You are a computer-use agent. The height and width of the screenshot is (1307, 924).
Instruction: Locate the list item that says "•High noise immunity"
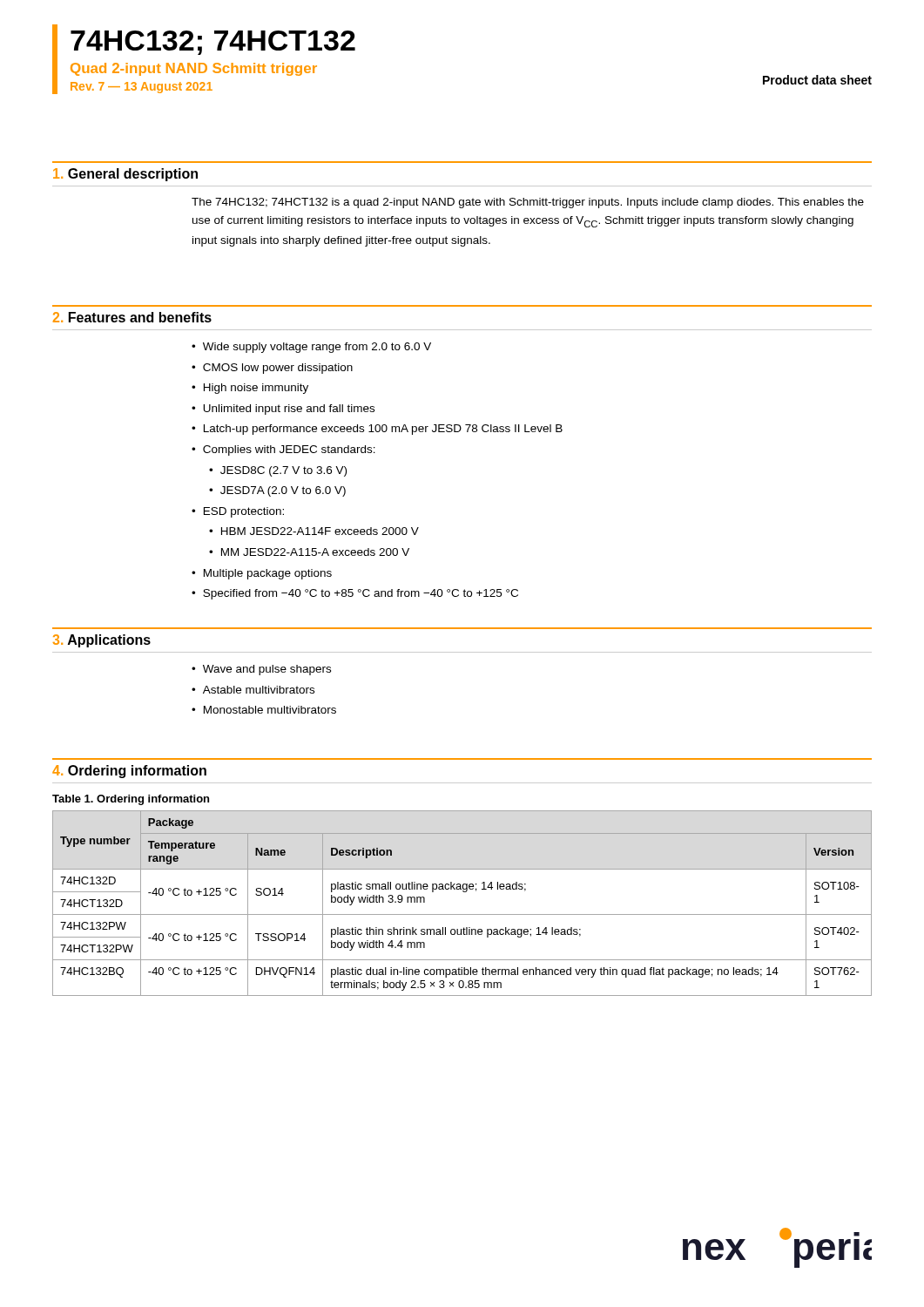point(250,388)
